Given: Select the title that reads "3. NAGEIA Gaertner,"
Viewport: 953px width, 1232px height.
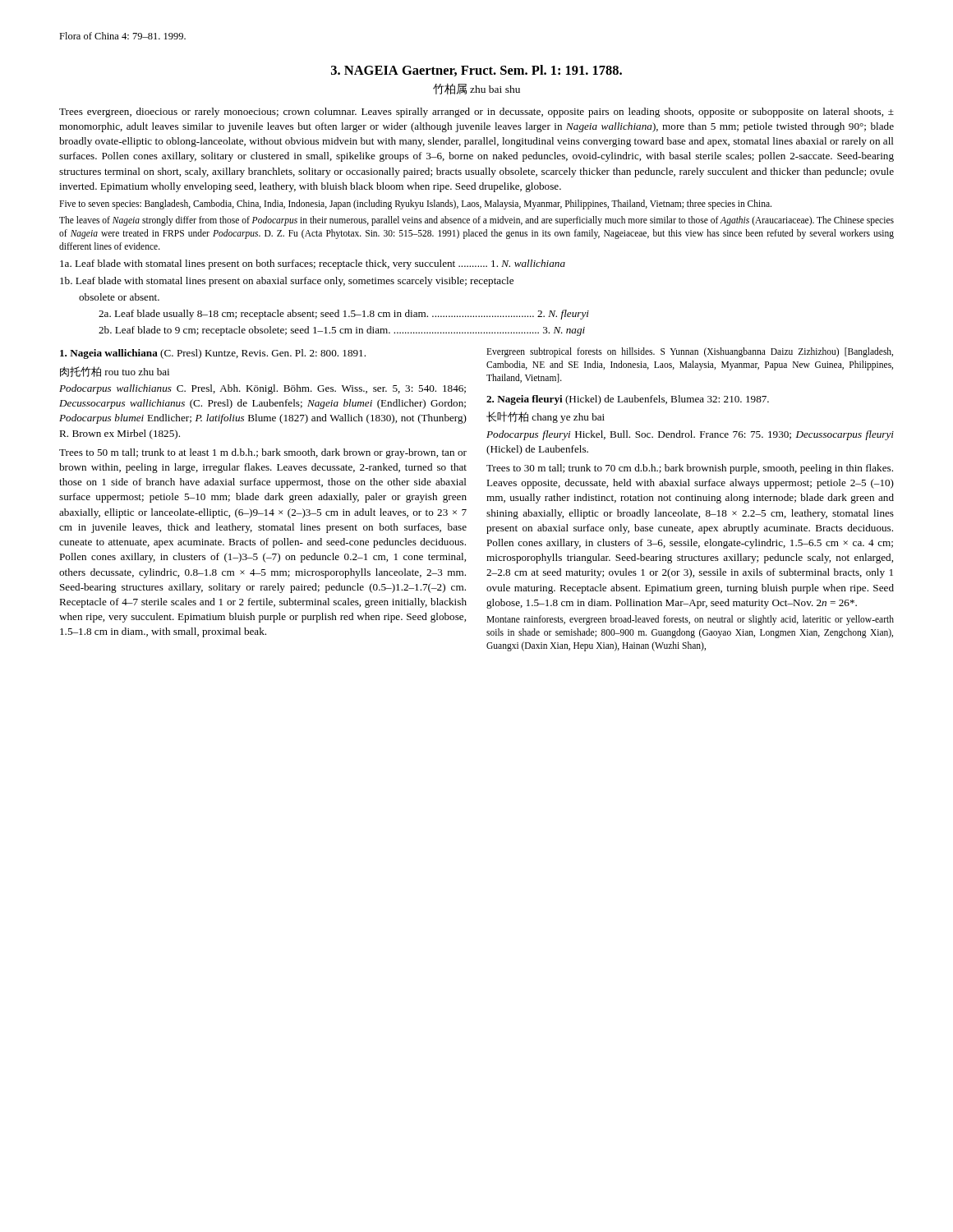Looking at the screenshot, I should pyautogui.click(x=476, y=80).
